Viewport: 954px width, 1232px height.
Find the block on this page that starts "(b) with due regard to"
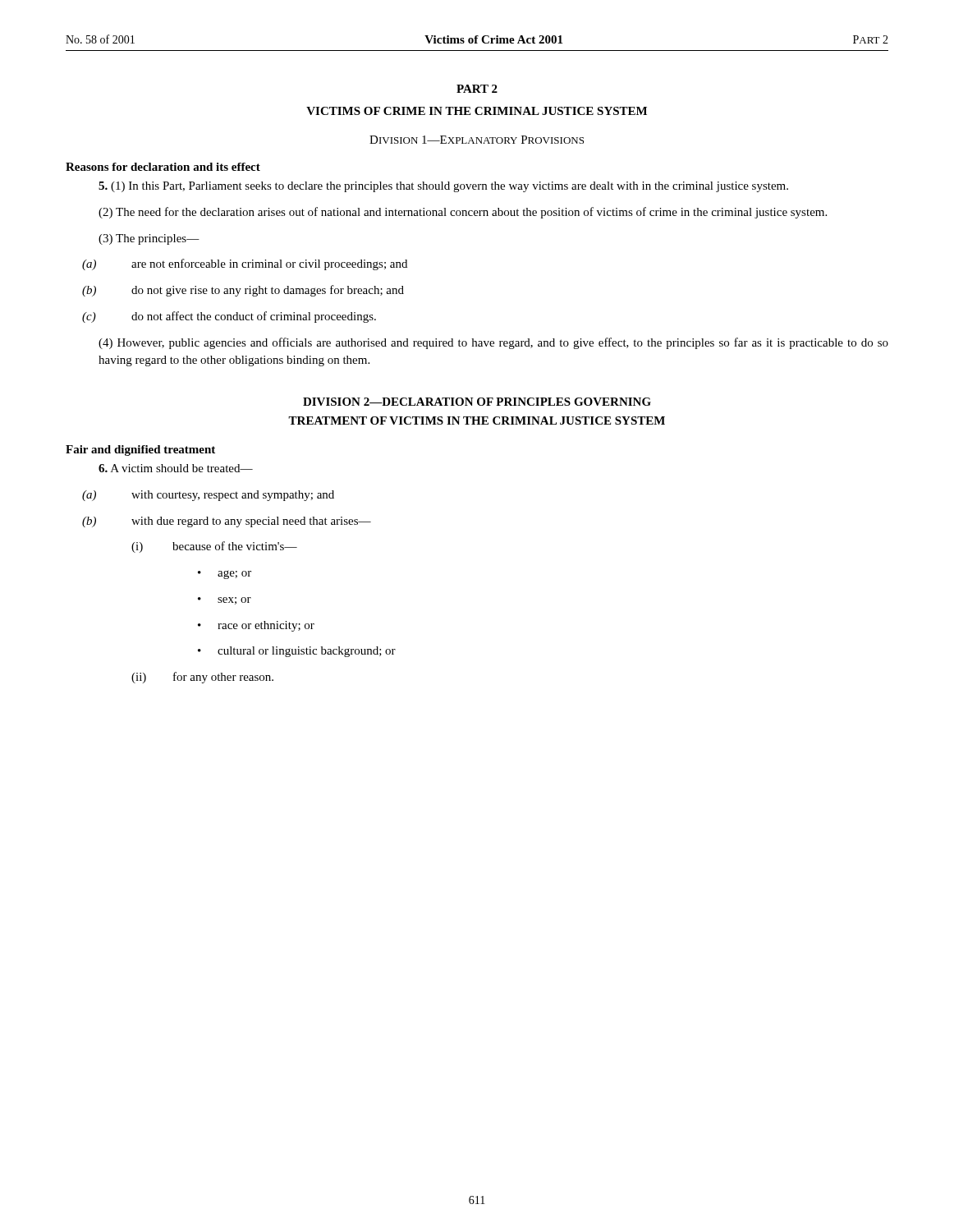227,522
